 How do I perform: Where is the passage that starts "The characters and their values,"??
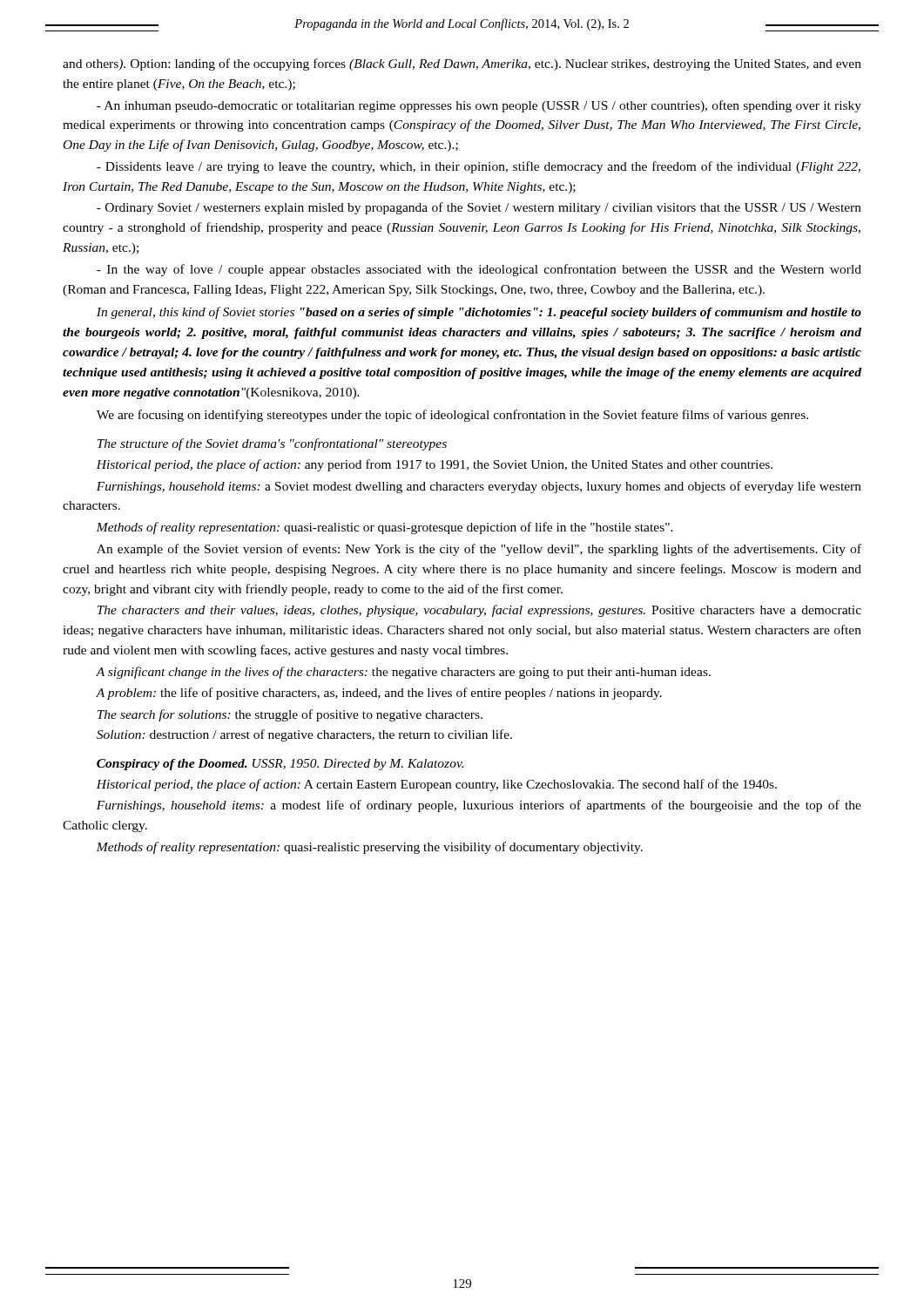[x=462, y=630]
